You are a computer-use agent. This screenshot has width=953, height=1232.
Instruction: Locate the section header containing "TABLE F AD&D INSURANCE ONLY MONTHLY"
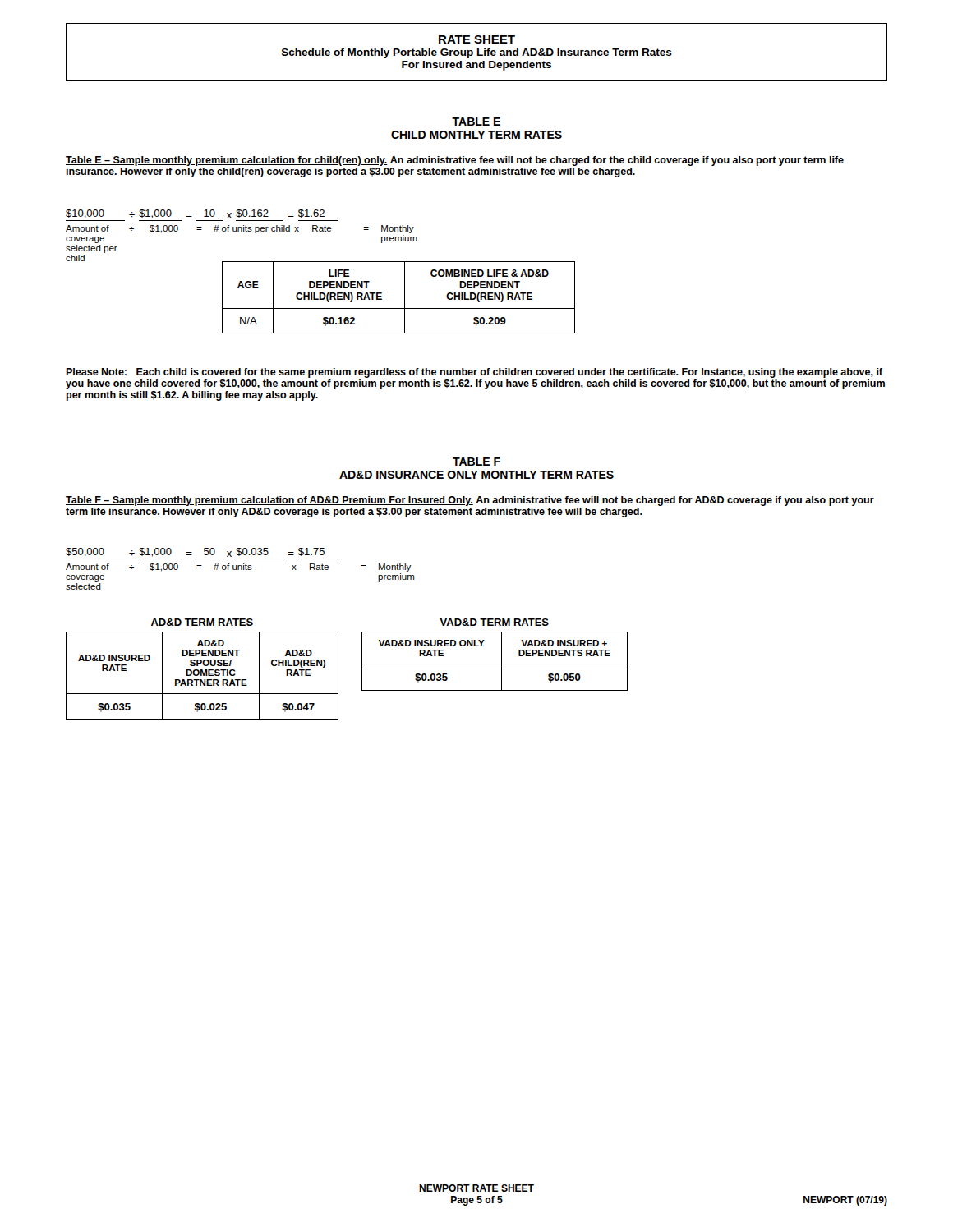[x=476, y=468]
